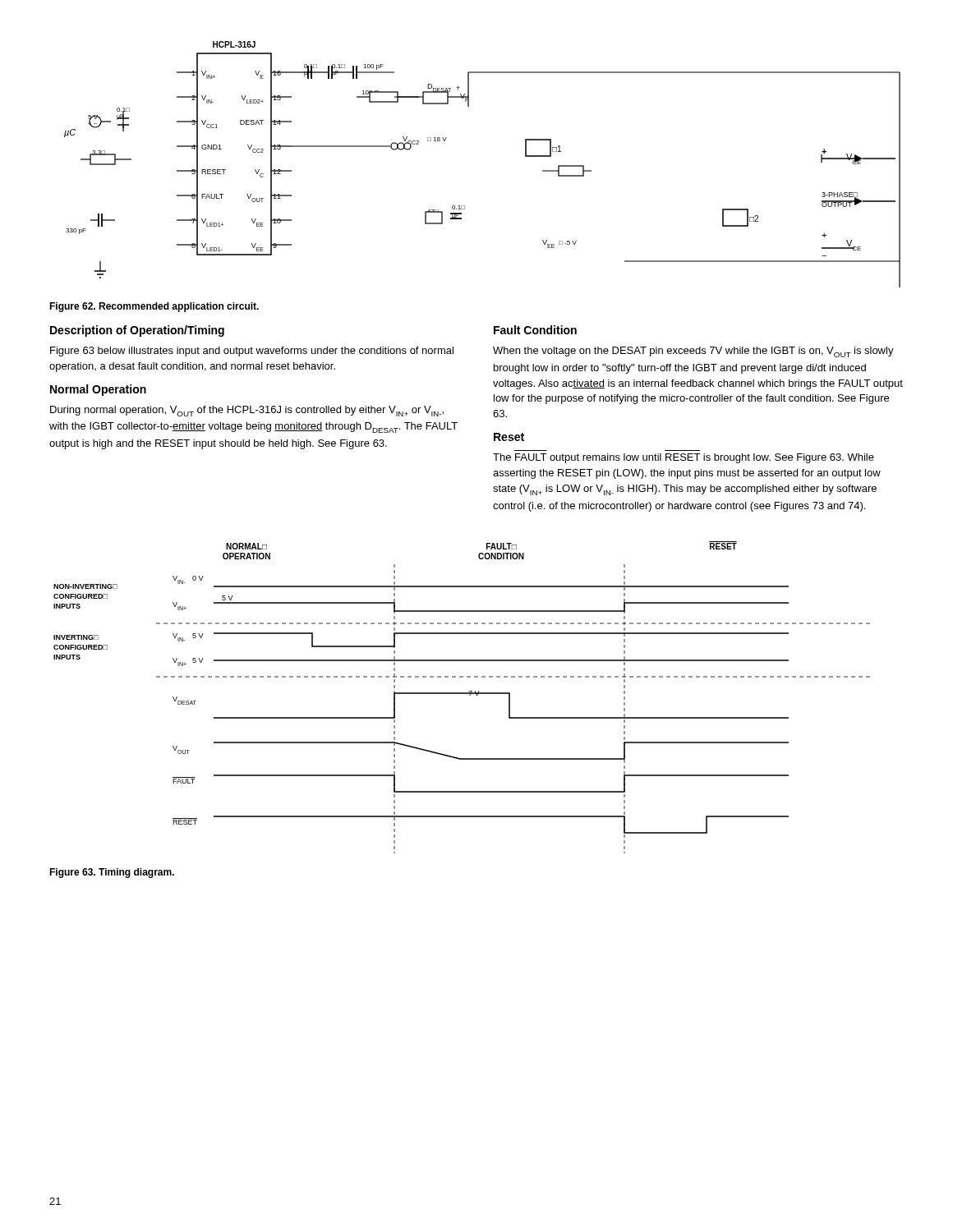This screenshot has height=1232, width=953.
Task: Locate the engineering diagram
Action: pos(476,698)
